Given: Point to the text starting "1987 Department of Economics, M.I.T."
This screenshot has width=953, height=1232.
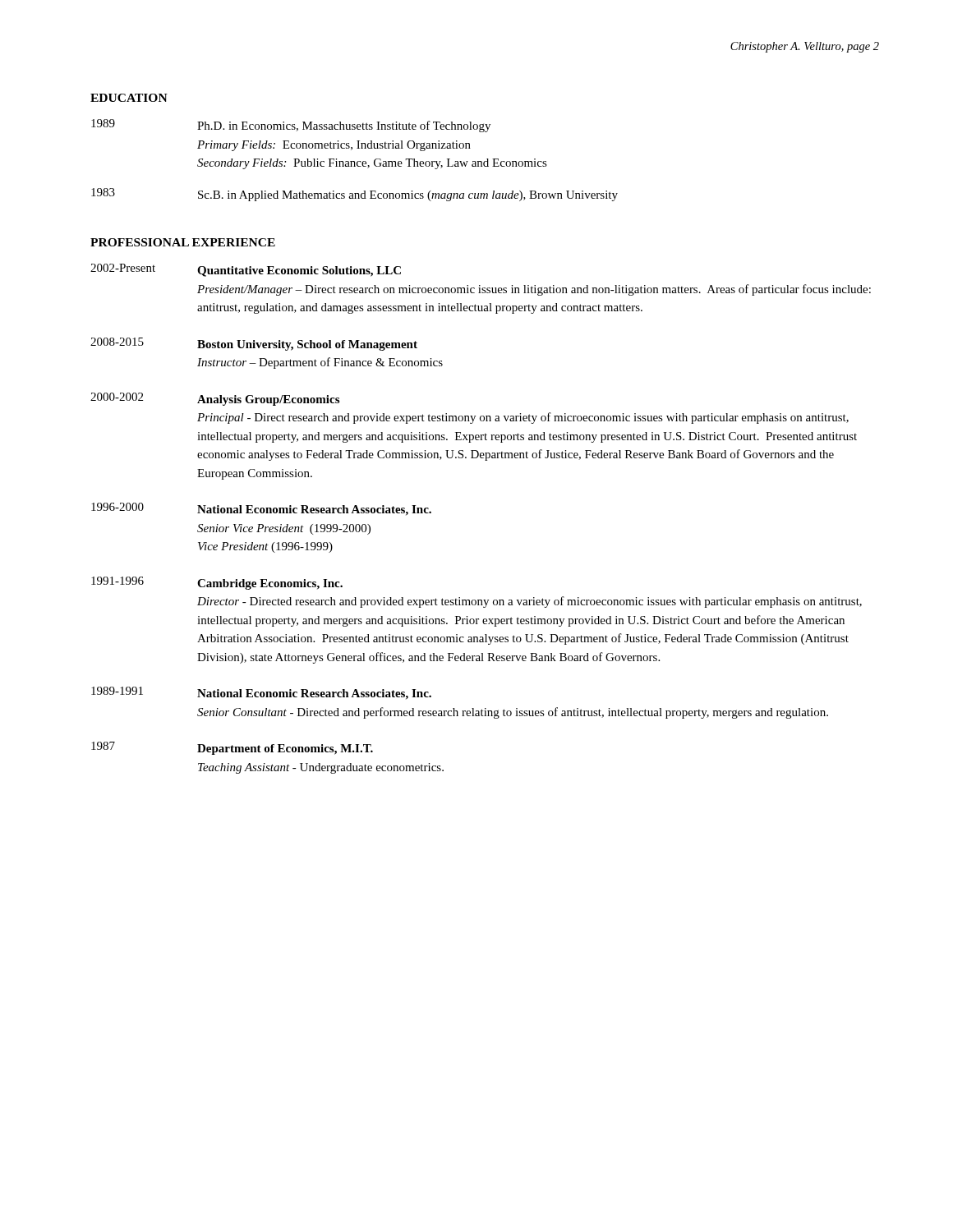Looking at the screenshot, I should point(232,748).
